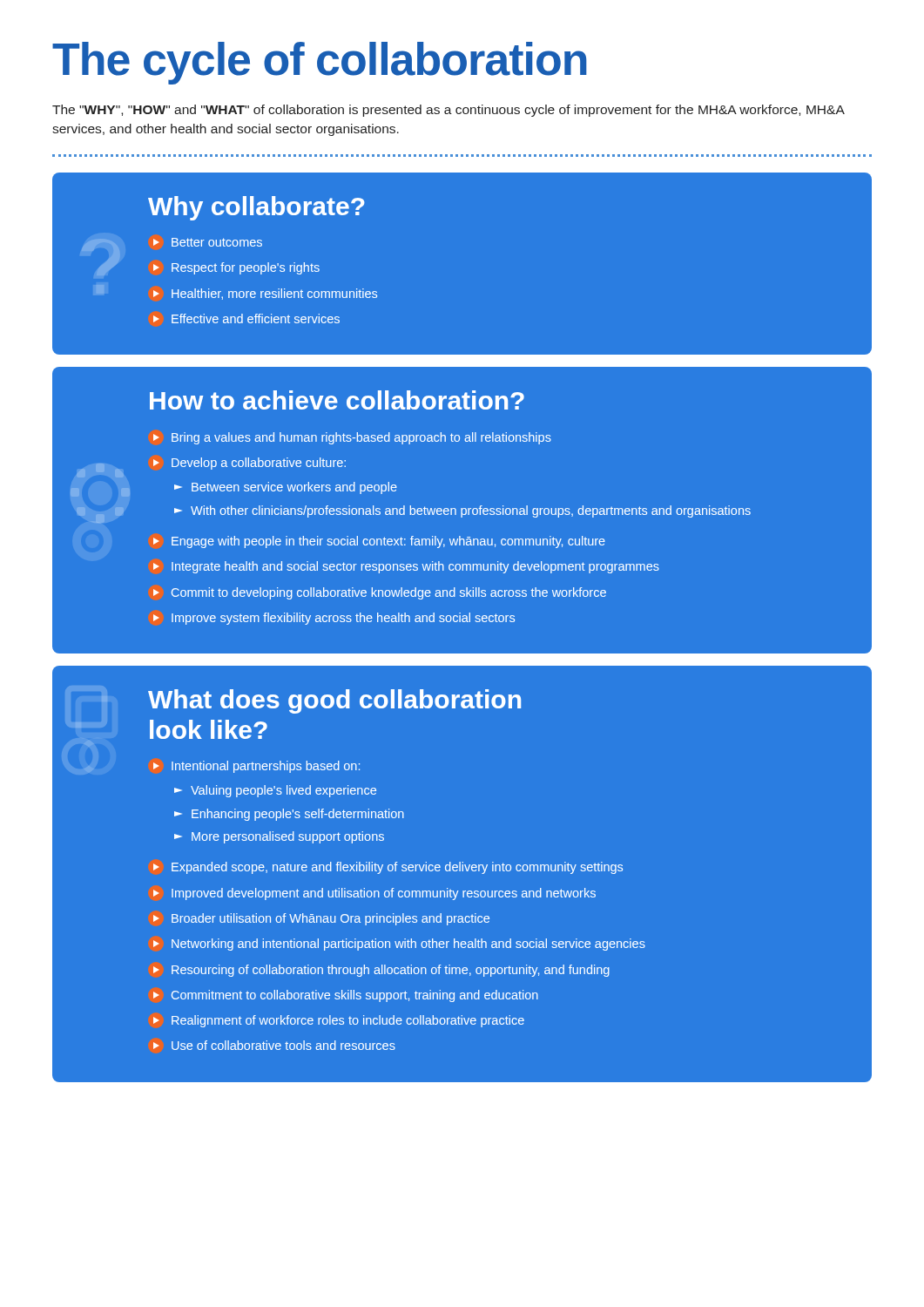Find "Why collaborate?" on this page
Viewport: 924px width, 1307px height.
tap(256, 208)
